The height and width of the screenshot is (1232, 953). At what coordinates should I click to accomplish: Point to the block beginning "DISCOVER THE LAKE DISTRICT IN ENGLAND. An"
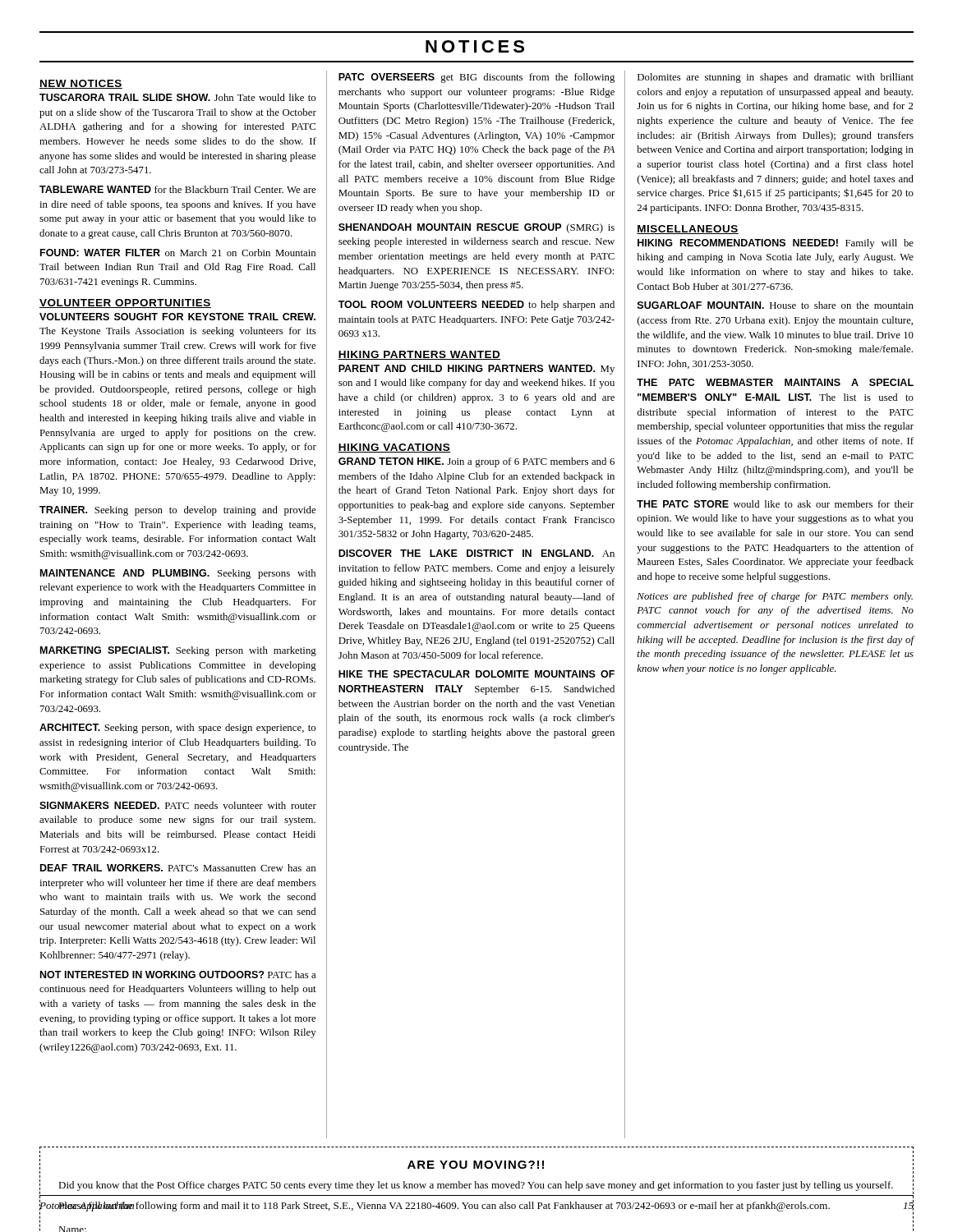point(476,604)
